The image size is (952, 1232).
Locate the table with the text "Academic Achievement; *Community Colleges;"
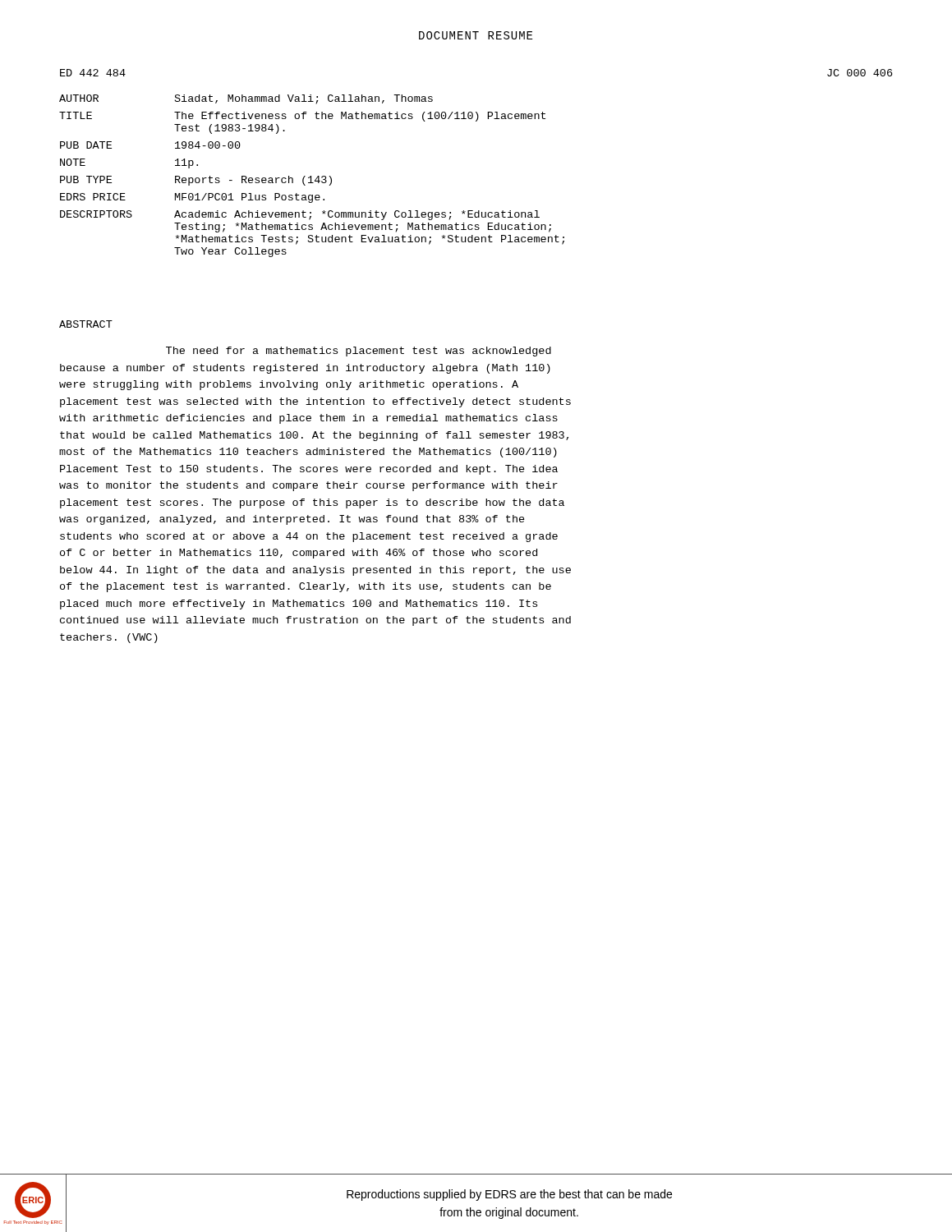click(476, 175)
